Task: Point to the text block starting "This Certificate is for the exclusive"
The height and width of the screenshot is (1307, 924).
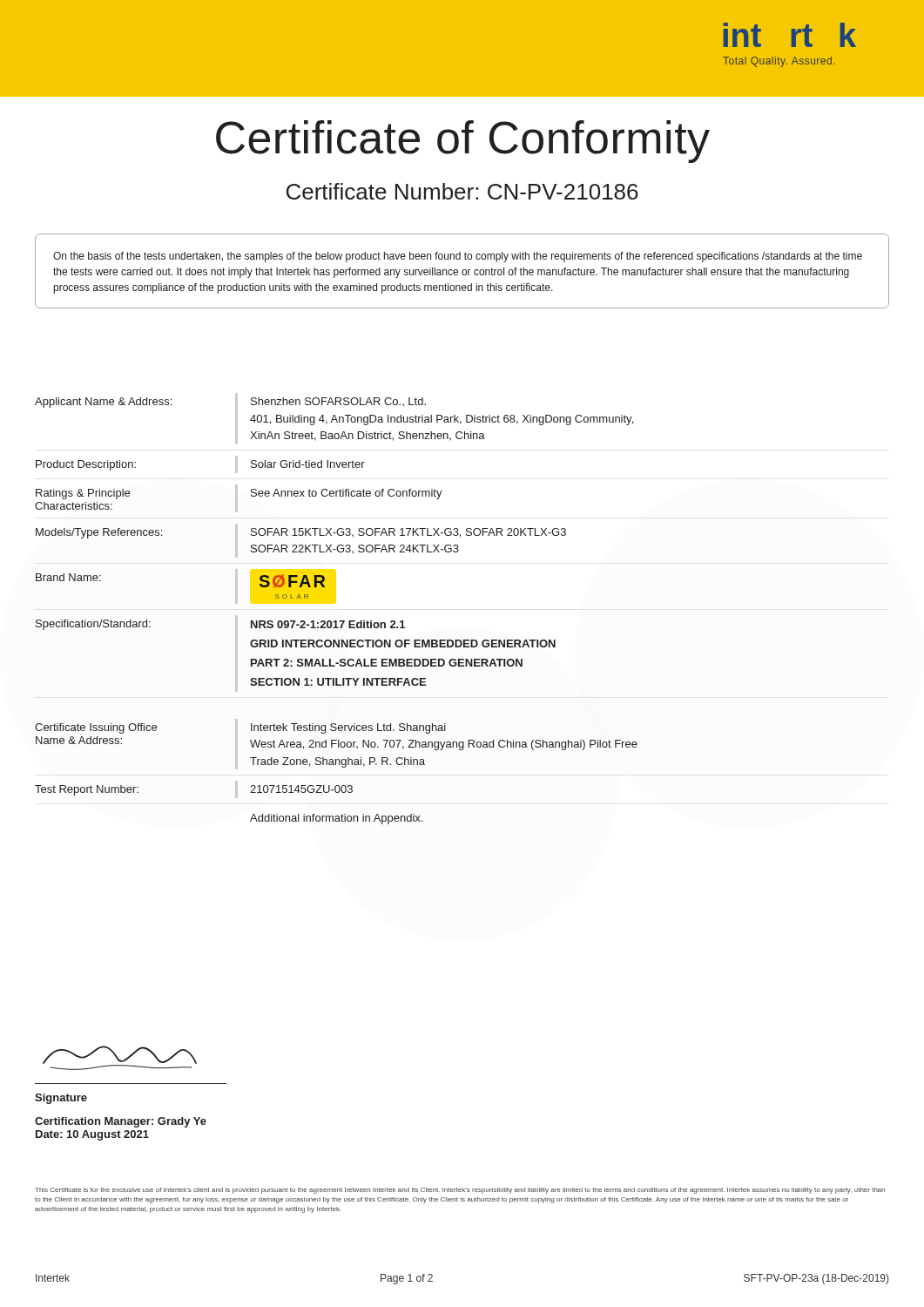Action: pyautogui.click(x=460, y=1199)
